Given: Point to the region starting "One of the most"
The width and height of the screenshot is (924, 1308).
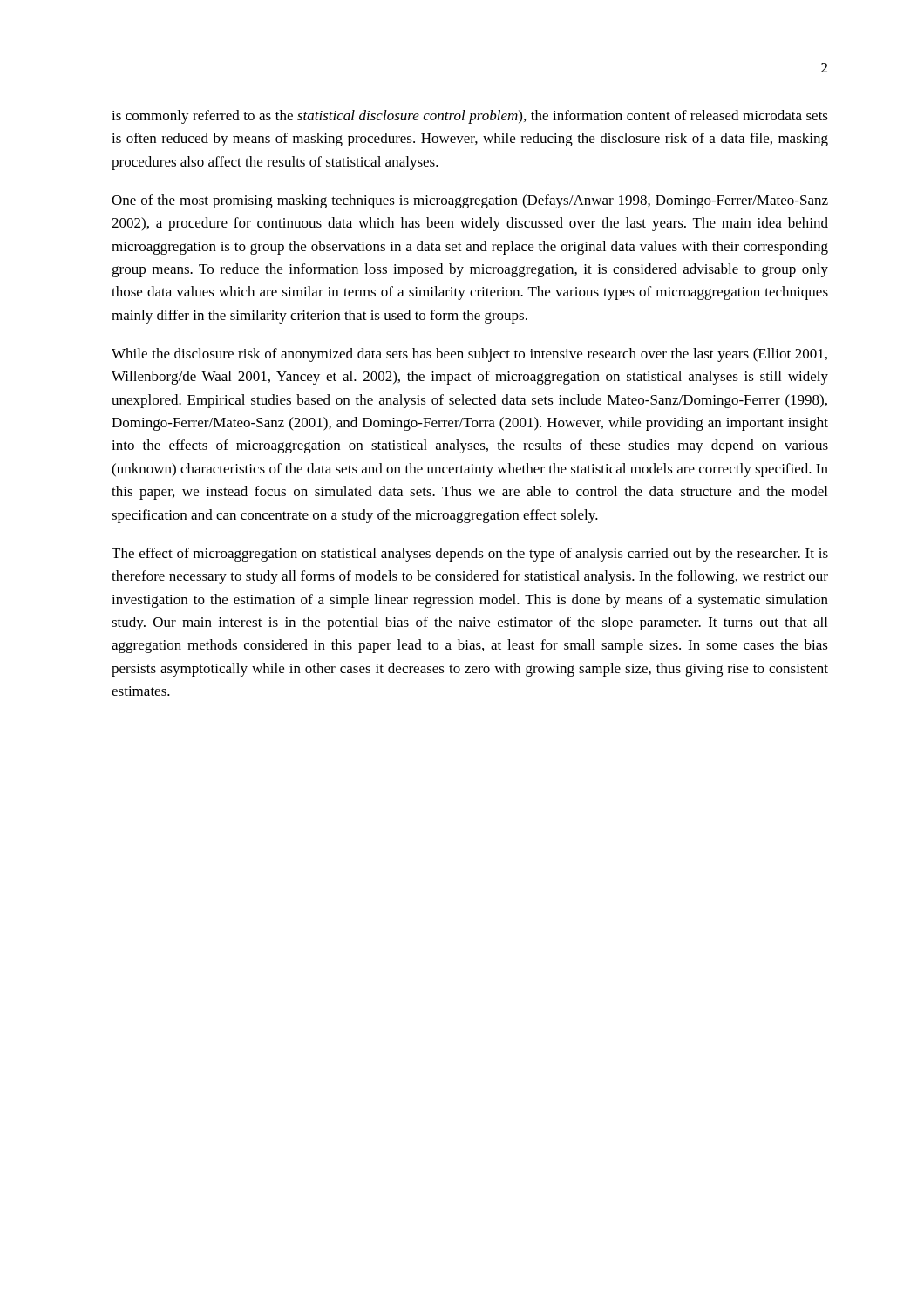Looking at the screenshot, I should coord(470,258).
